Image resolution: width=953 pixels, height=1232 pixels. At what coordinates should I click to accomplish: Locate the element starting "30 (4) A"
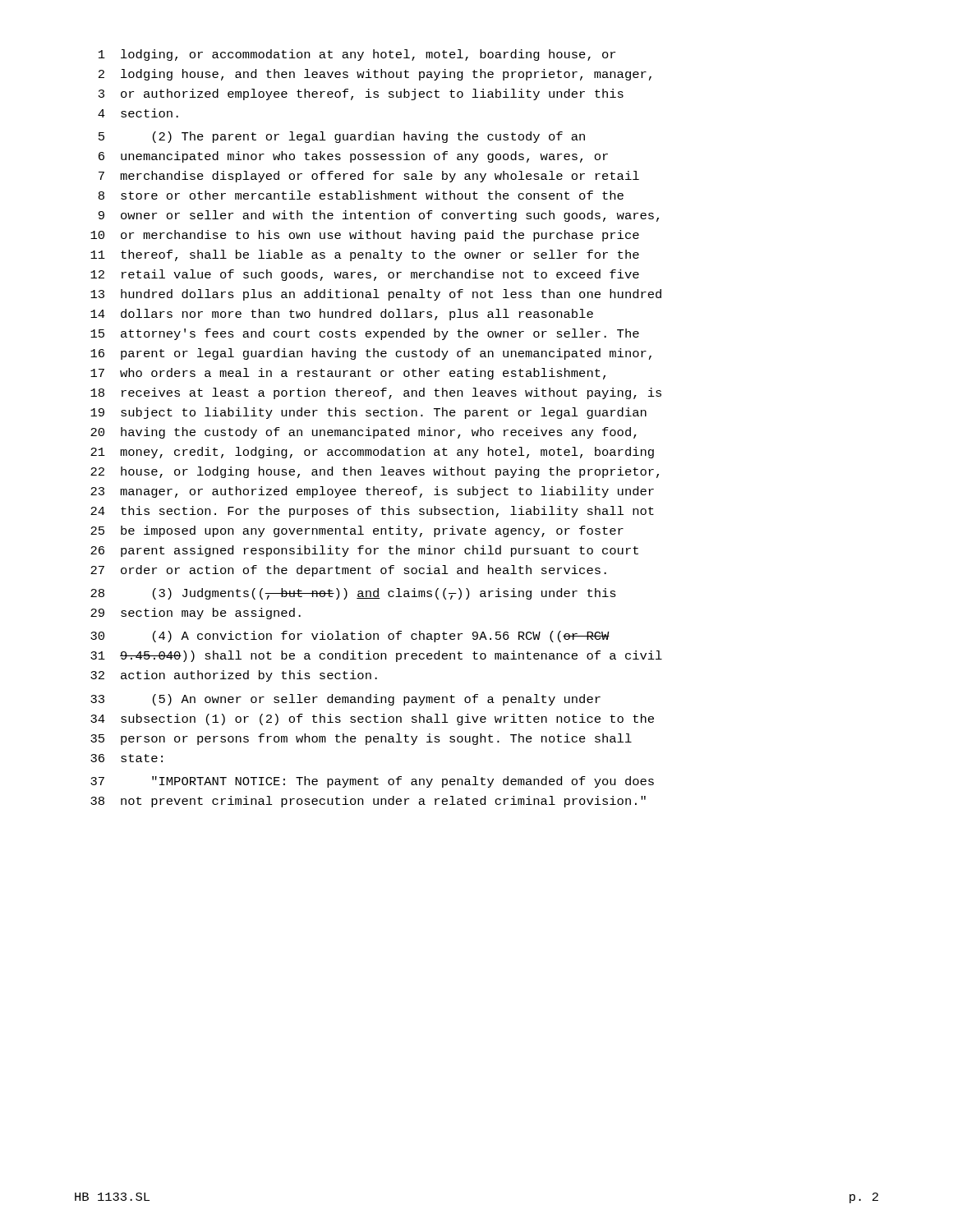click(476, 657)
